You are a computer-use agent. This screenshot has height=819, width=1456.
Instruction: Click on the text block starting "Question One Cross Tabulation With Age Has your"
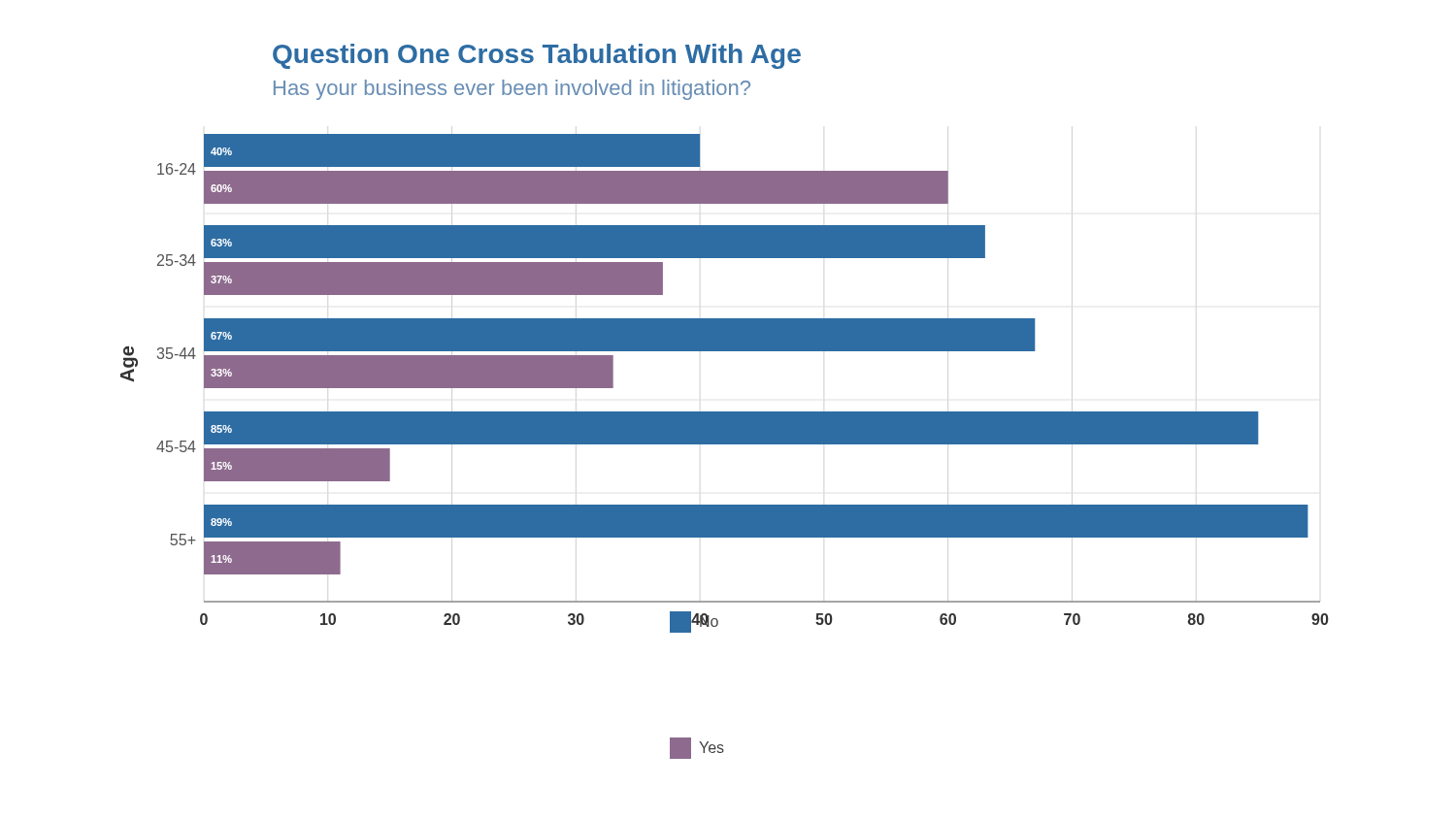[x=537, y=70]
